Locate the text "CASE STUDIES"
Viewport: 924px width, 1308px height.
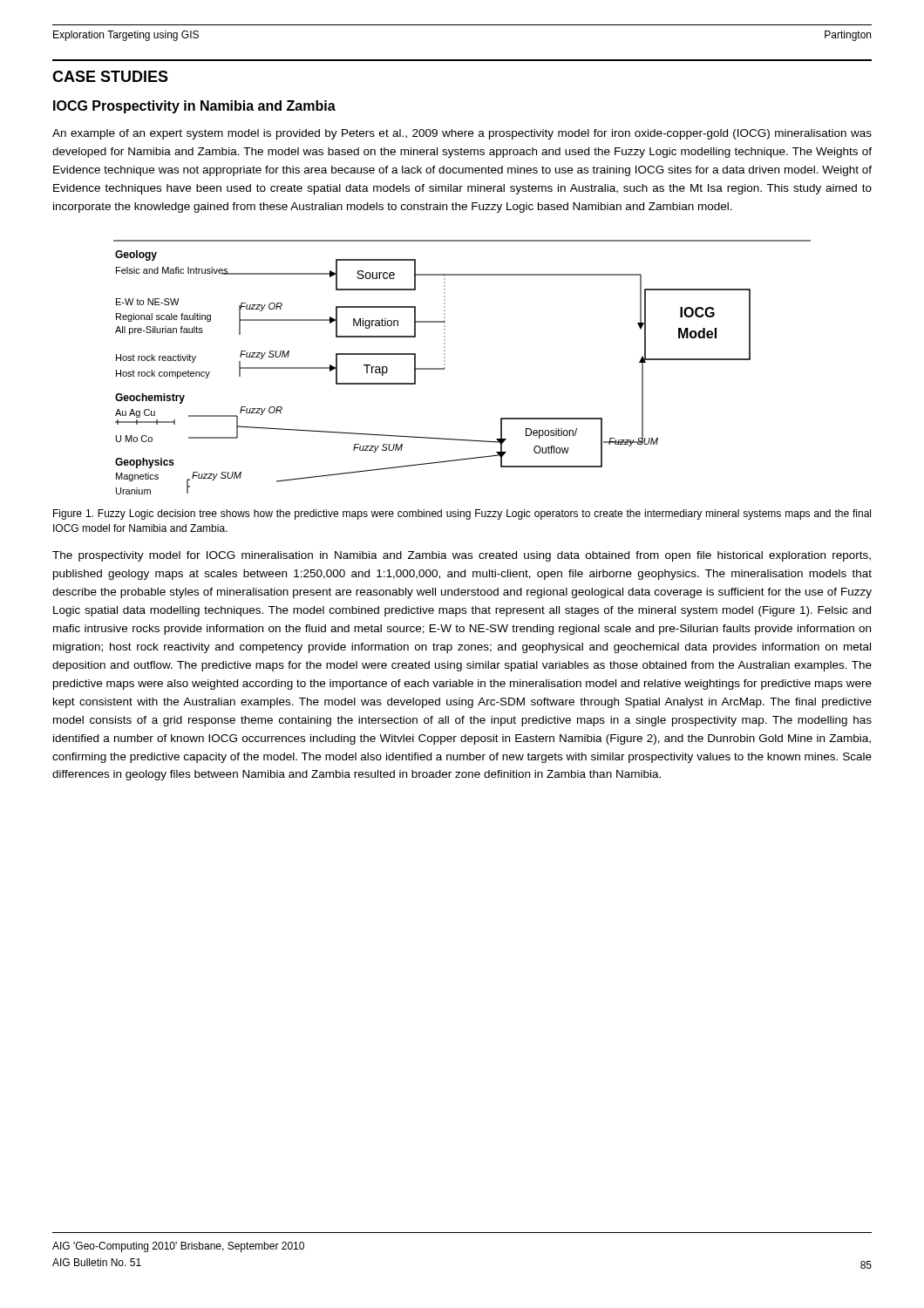[110, 76]
